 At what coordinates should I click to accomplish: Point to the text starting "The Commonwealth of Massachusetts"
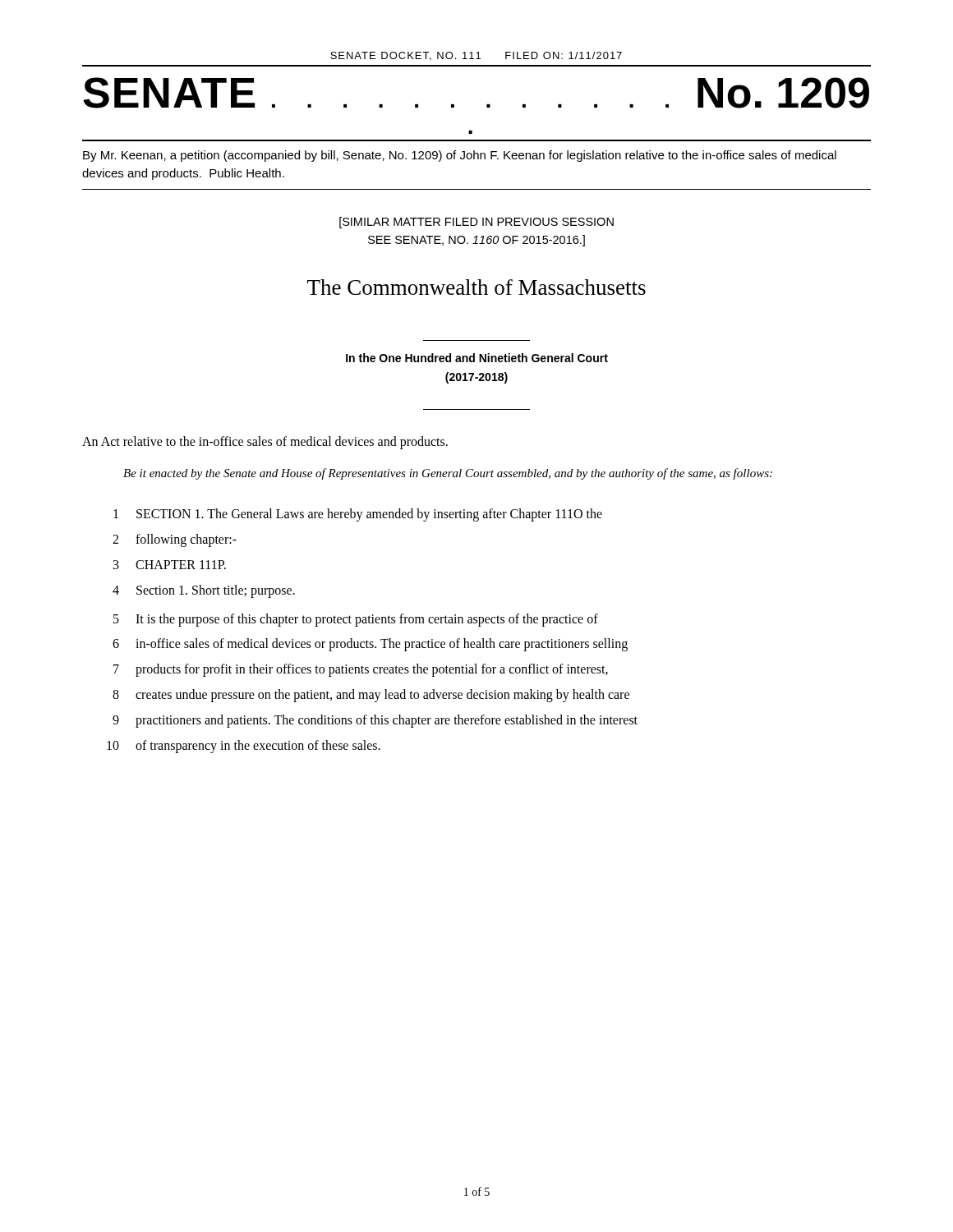pyautogui.click(x=476, y=288)
